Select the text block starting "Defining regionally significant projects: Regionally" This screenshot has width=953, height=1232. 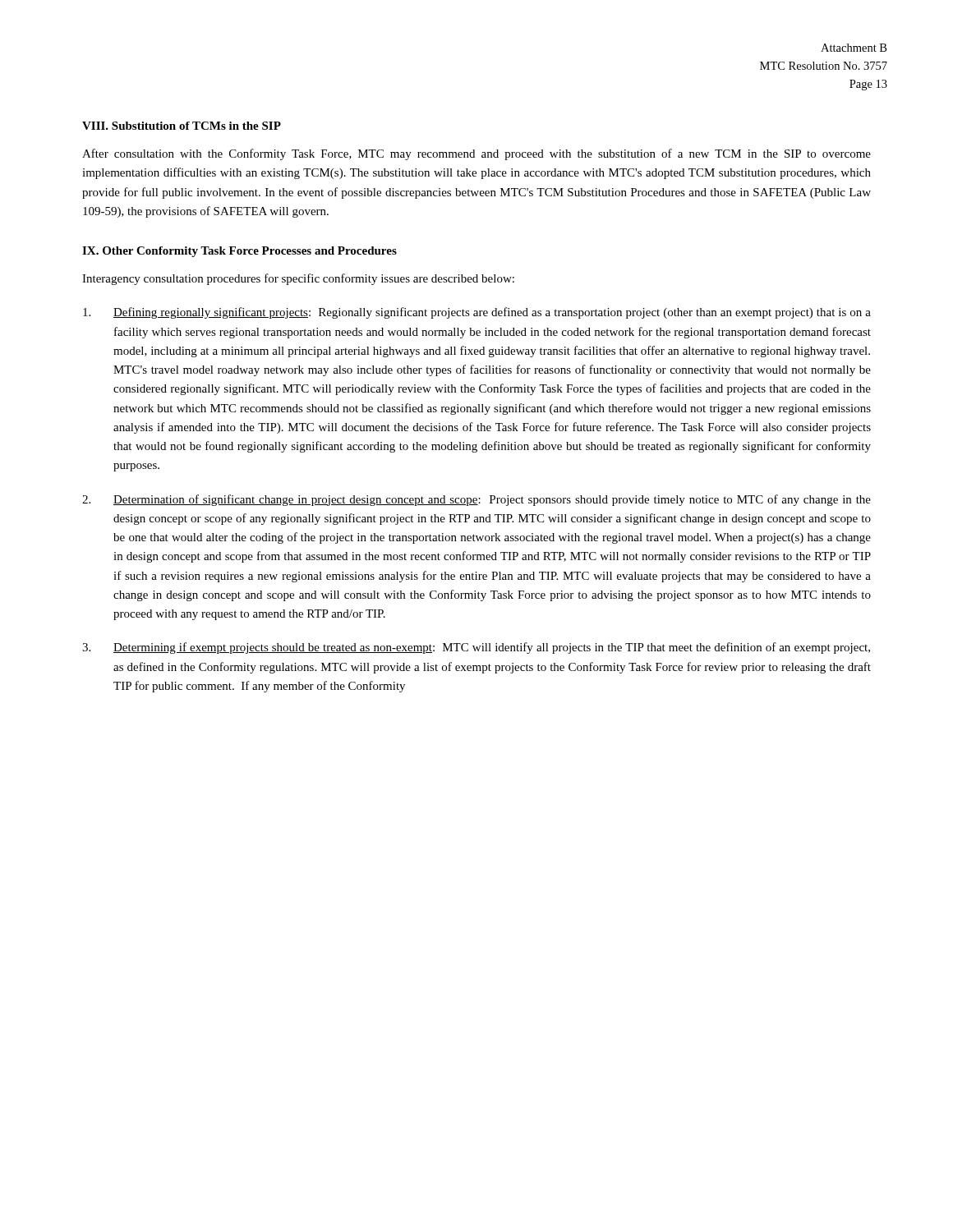click(x=476, y=389)
